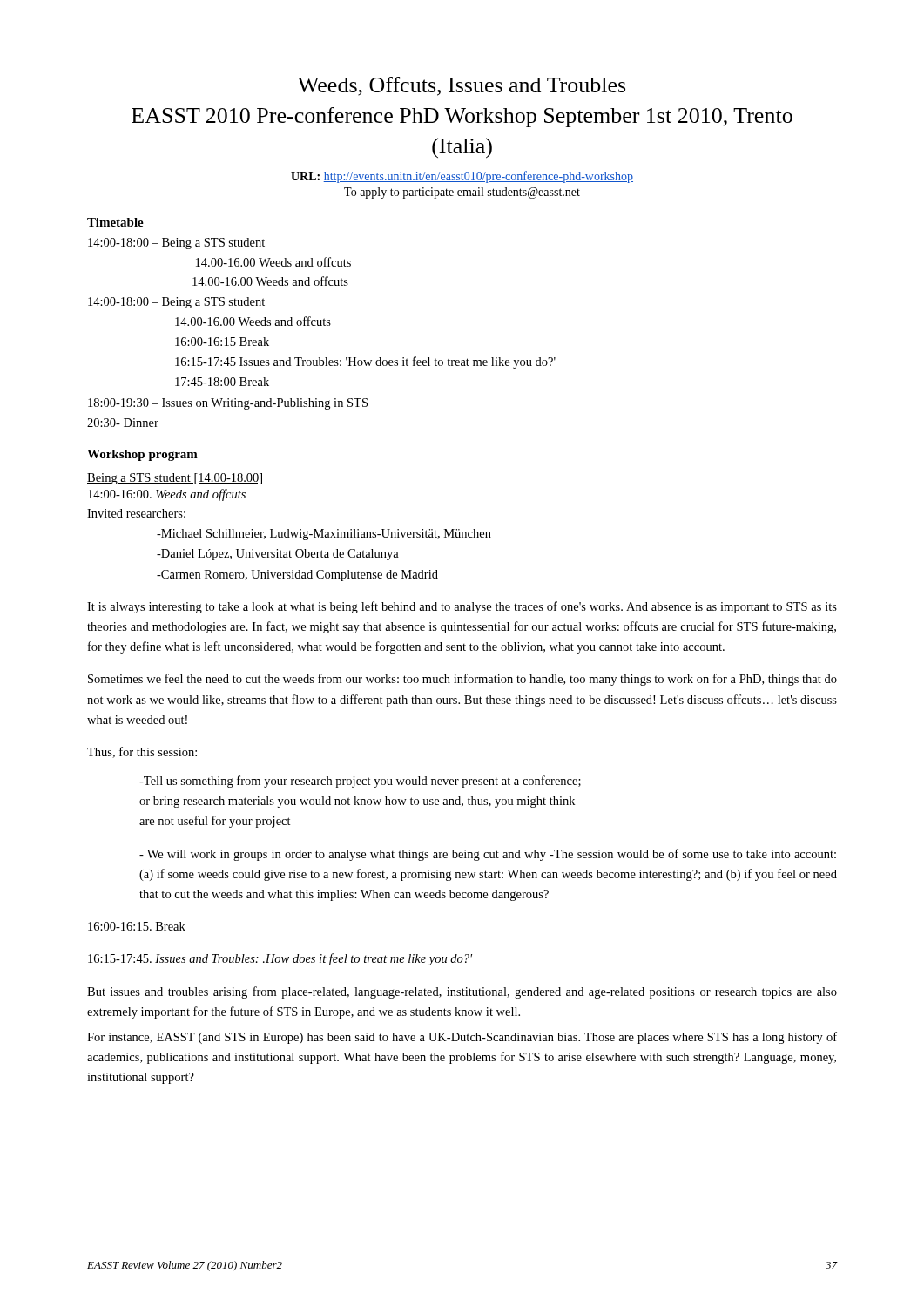Find the text that says "16:00-16:15. Break"
The image size is (924, 1307).
pyautogui.click(x=136, y=926)
